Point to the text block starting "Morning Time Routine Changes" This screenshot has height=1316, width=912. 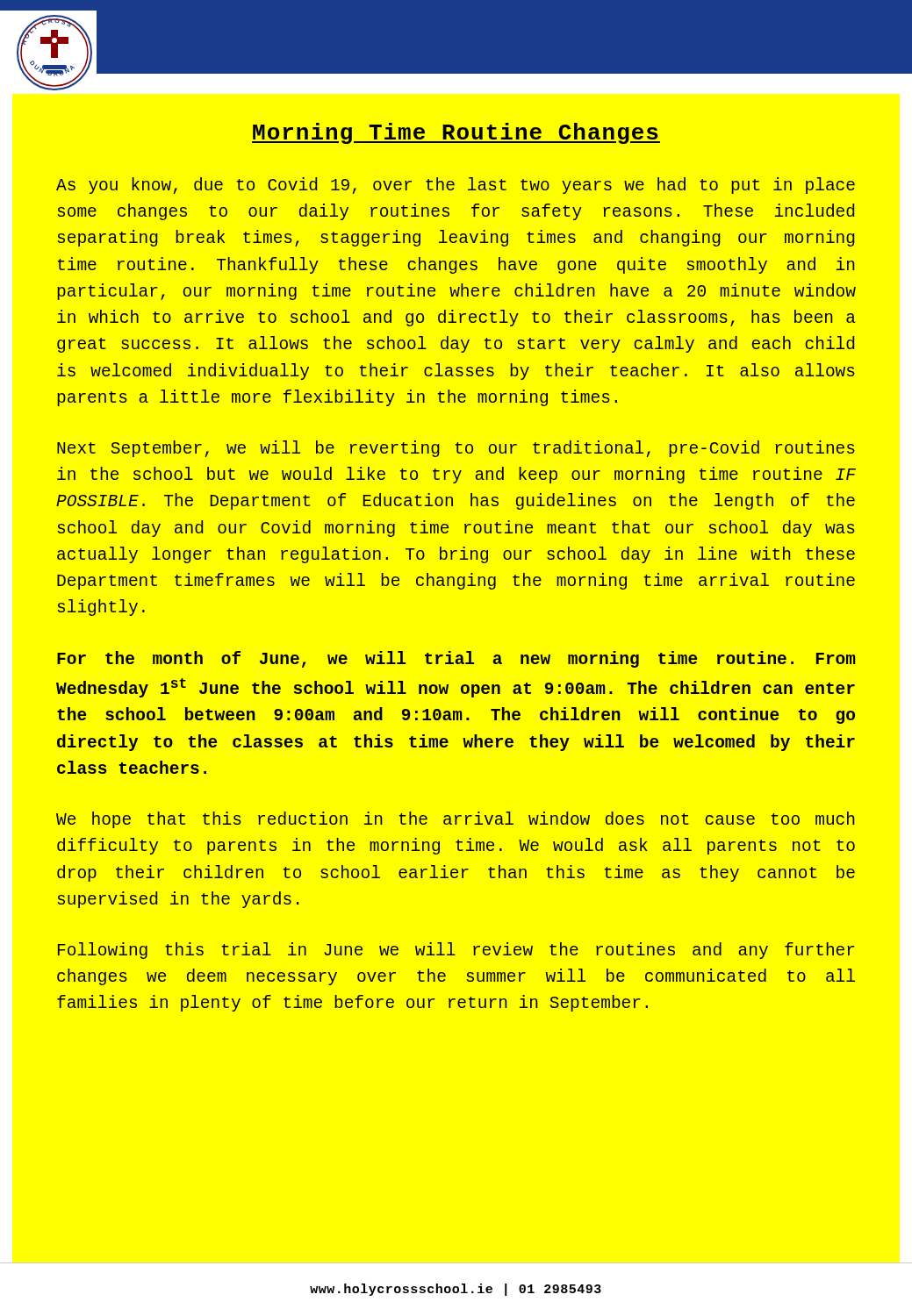point(456,133)
